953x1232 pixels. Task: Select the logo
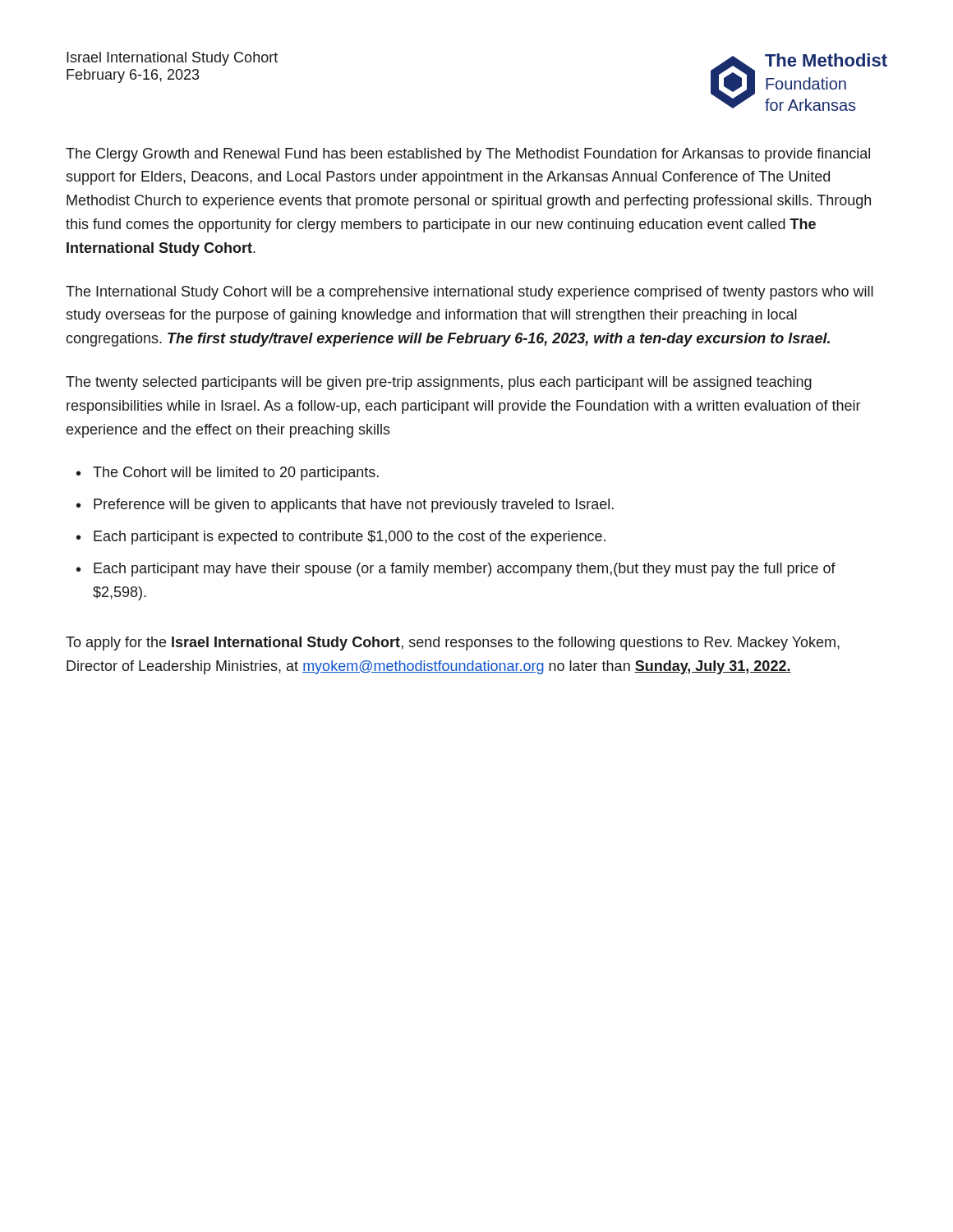pyautogui.click(x=798, y=82)
